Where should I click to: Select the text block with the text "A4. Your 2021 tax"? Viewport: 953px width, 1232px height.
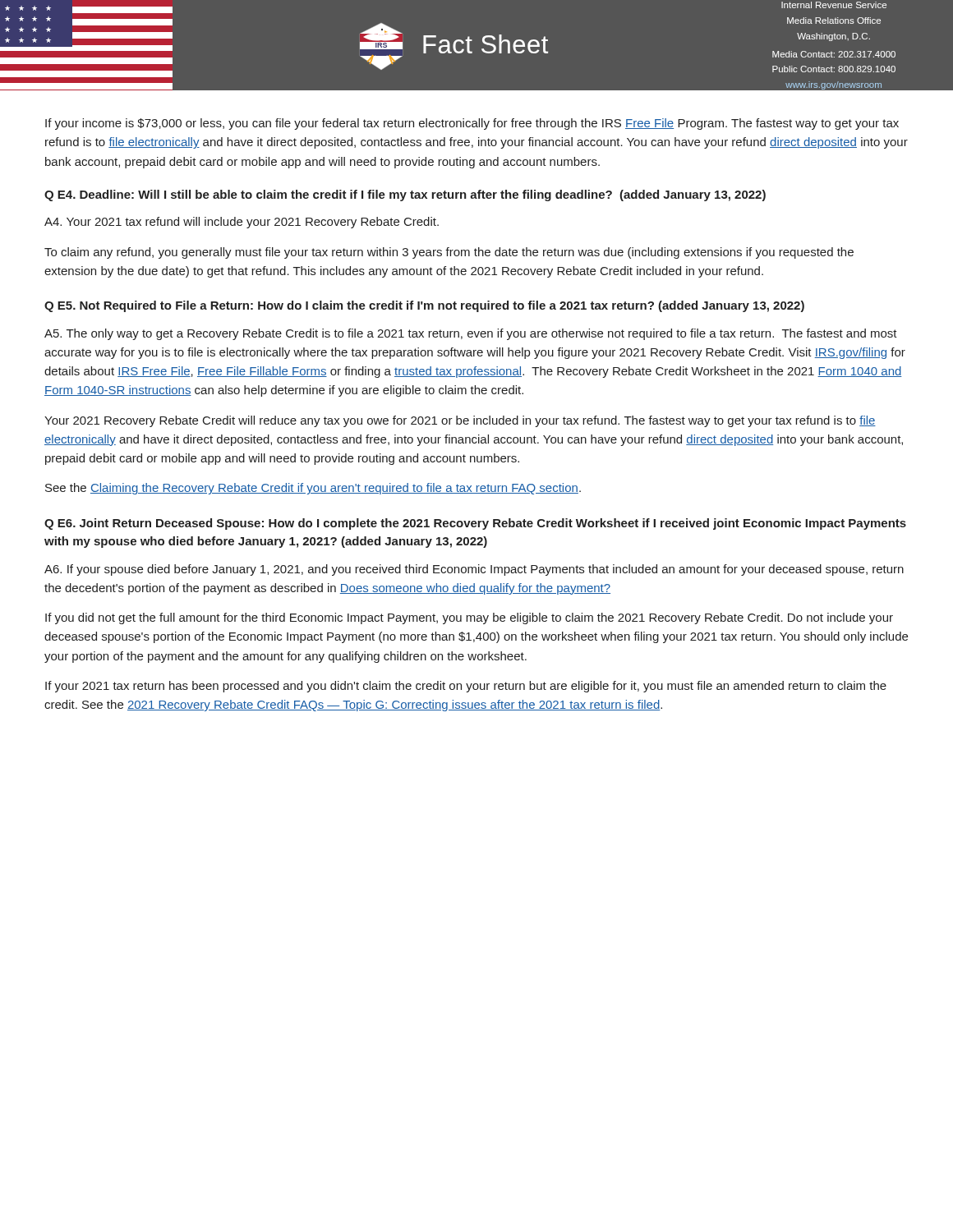click(x=242, y=222)
